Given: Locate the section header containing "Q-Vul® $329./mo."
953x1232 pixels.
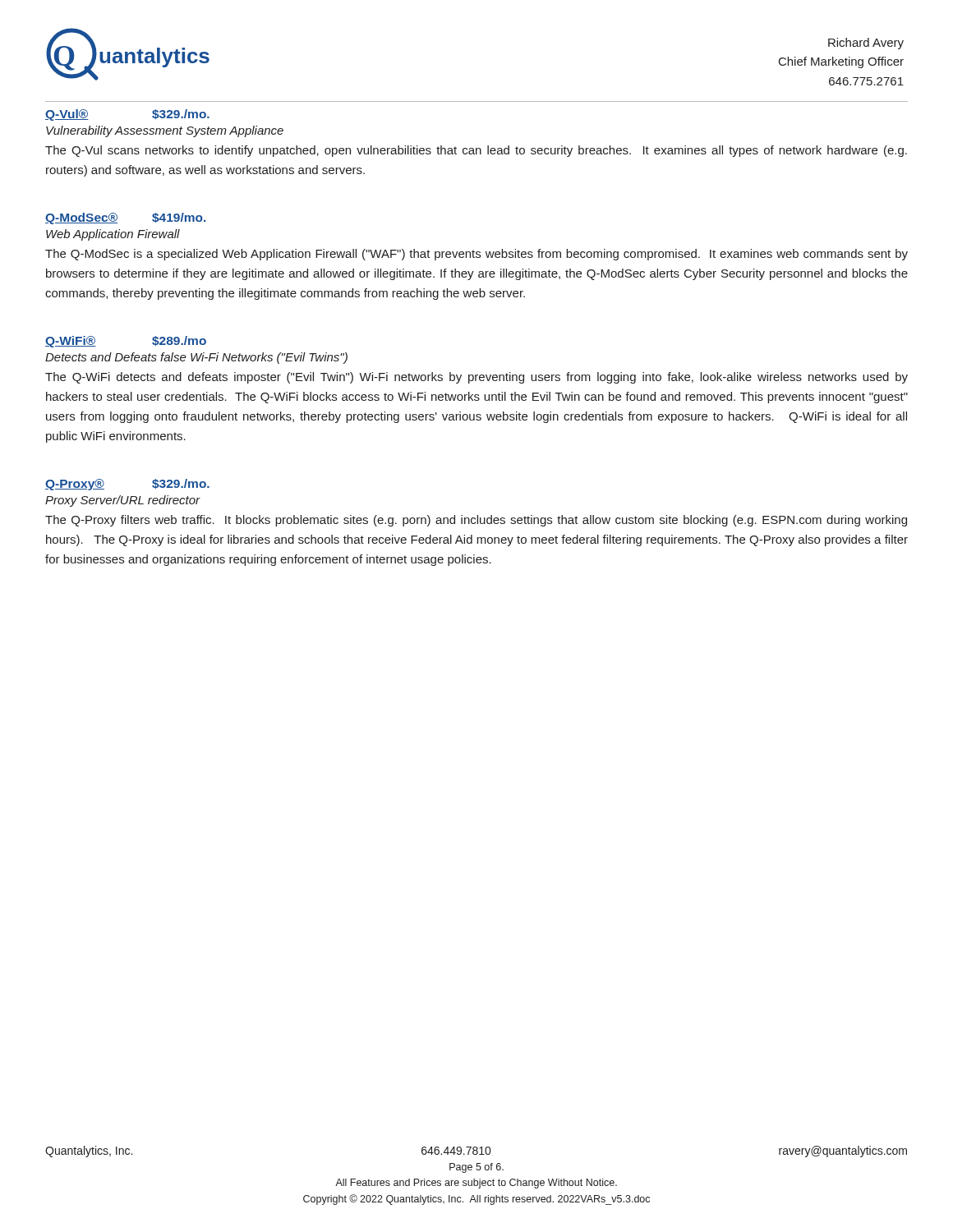Looking at the screenshot, I should pyautogui.click(x=66, y=115).
